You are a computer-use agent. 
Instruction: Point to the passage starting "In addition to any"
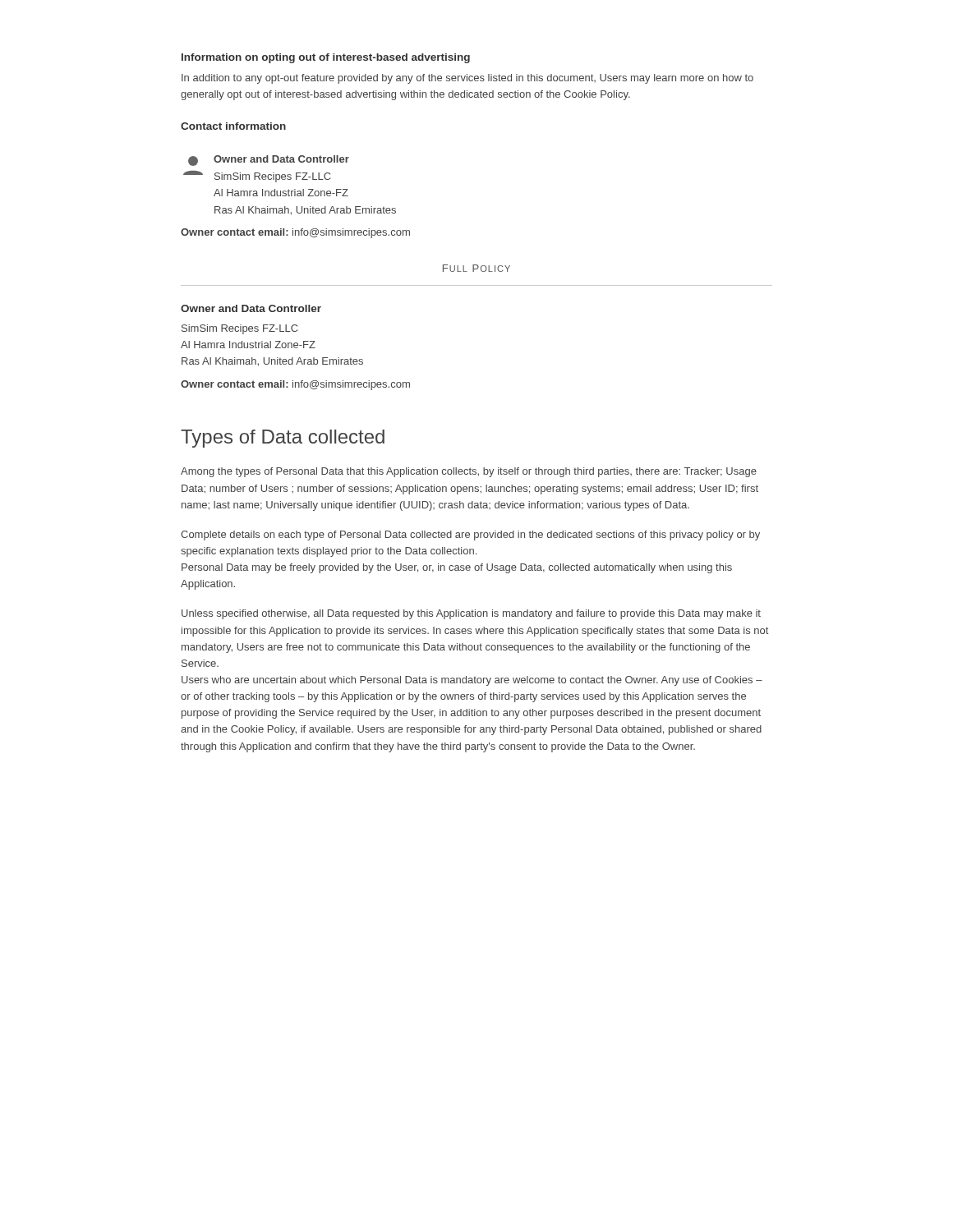[x=467, y=86]
